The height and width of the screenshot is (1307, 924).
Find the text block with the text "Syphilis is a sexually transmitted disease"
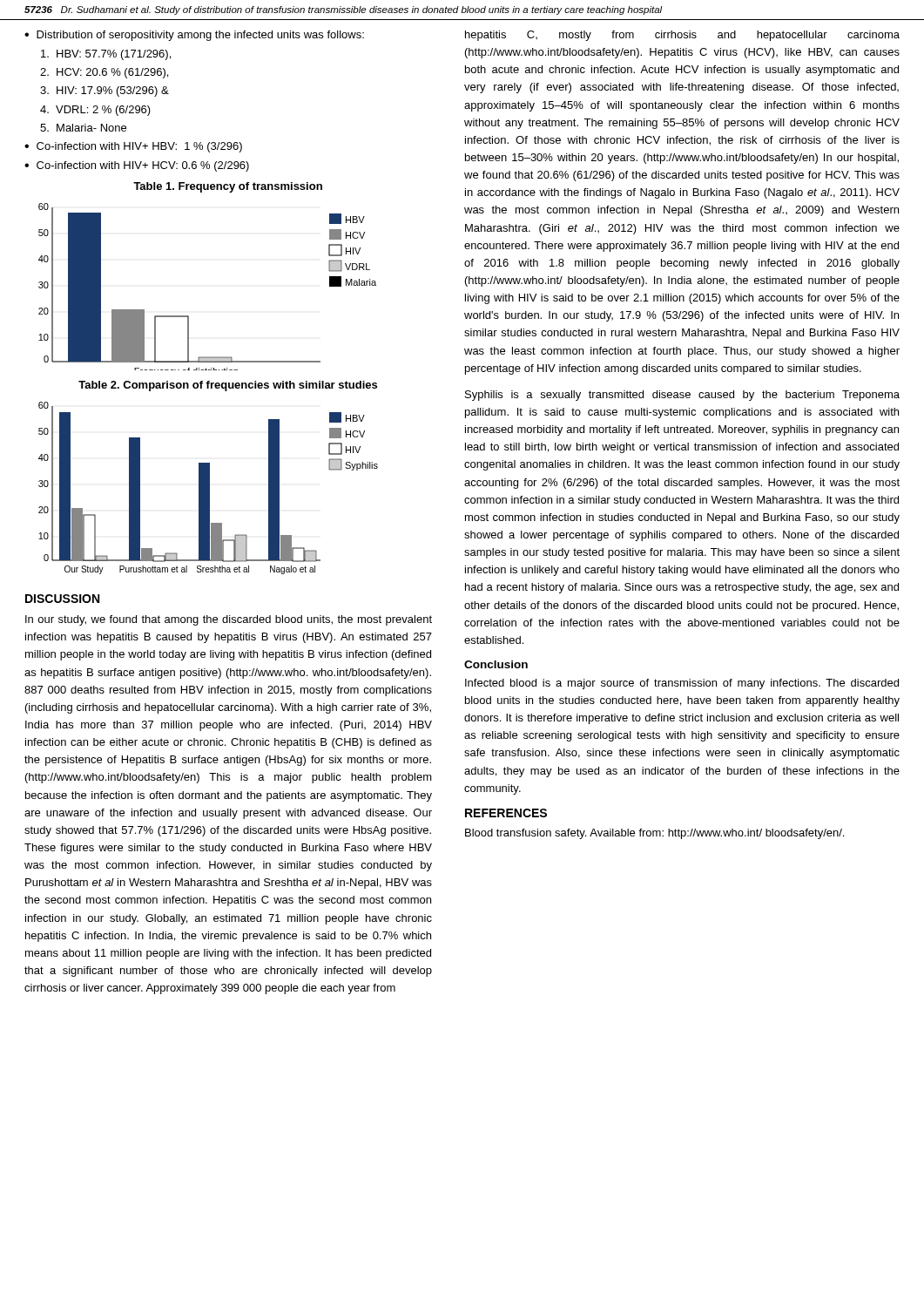[x=682, y=517]
